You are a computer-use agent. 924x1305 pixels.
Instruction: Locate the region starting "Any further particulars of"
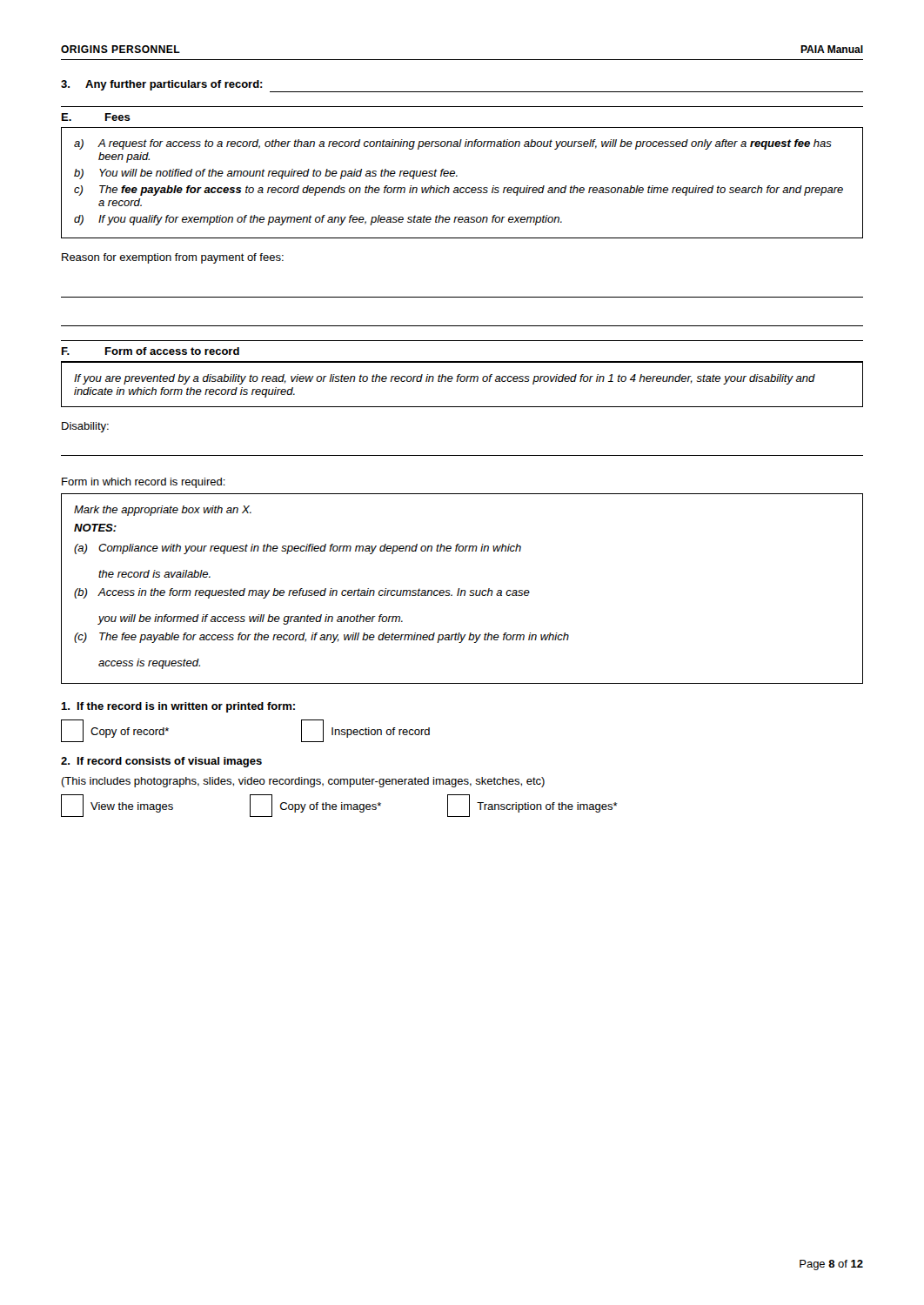tap(462, 84)
